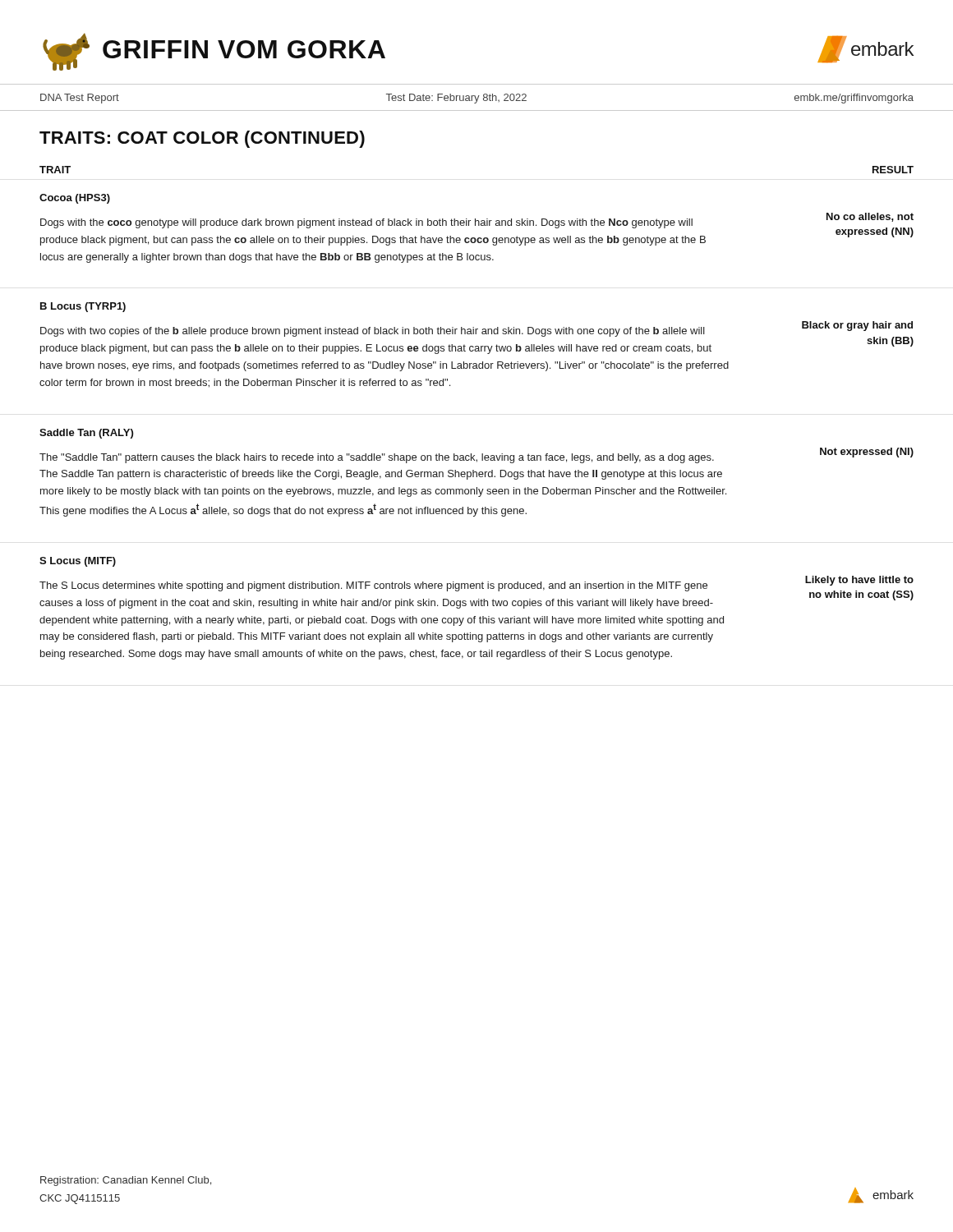The height and width of the screenshot is (1232, 953).
Task: Find the text block containing "Saddle Tan (RALY) The "Saddle Tan""
Action: [384, 473]
